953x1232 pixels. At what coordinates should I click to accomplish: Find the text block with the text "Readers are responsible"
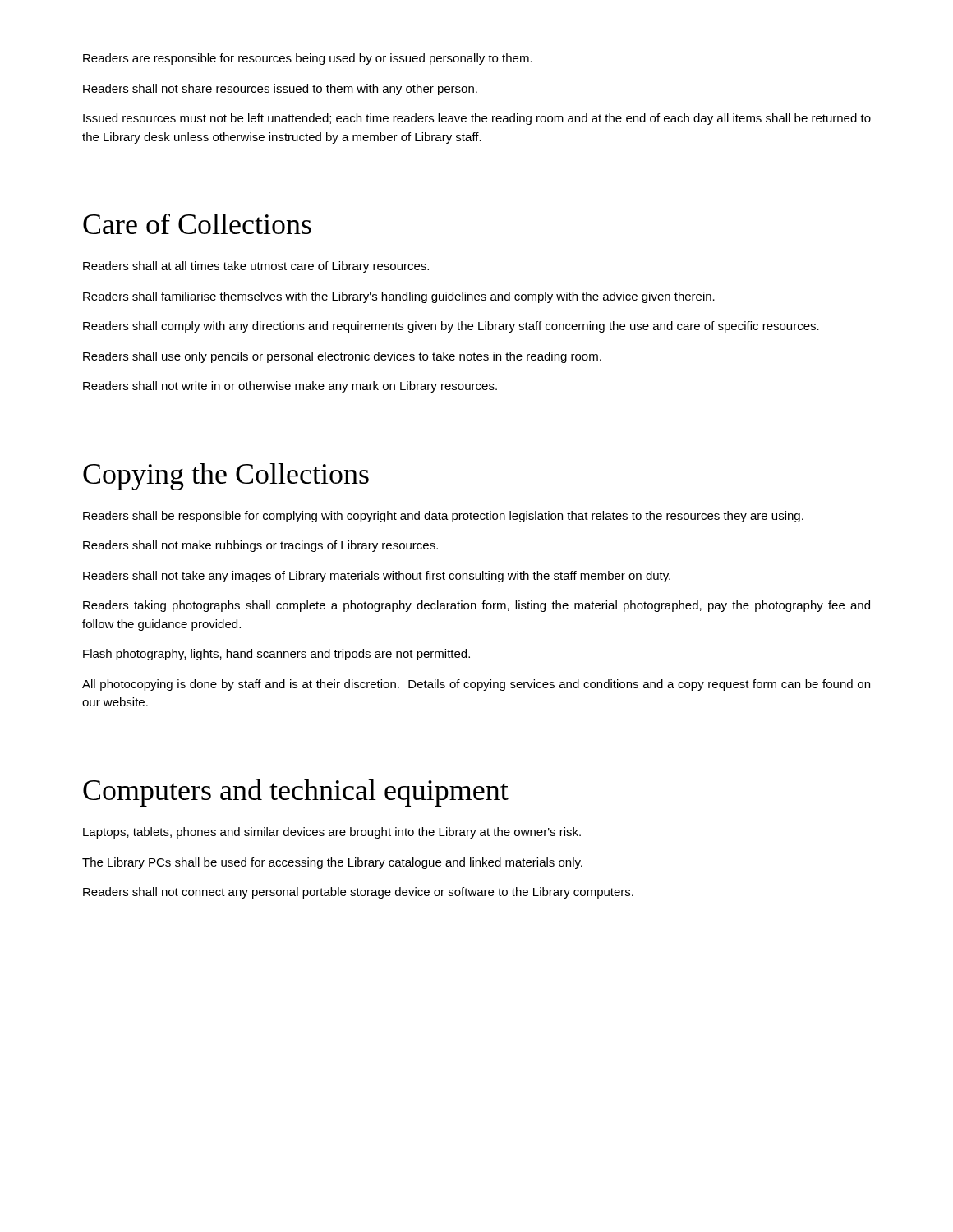tap(308, 58)
